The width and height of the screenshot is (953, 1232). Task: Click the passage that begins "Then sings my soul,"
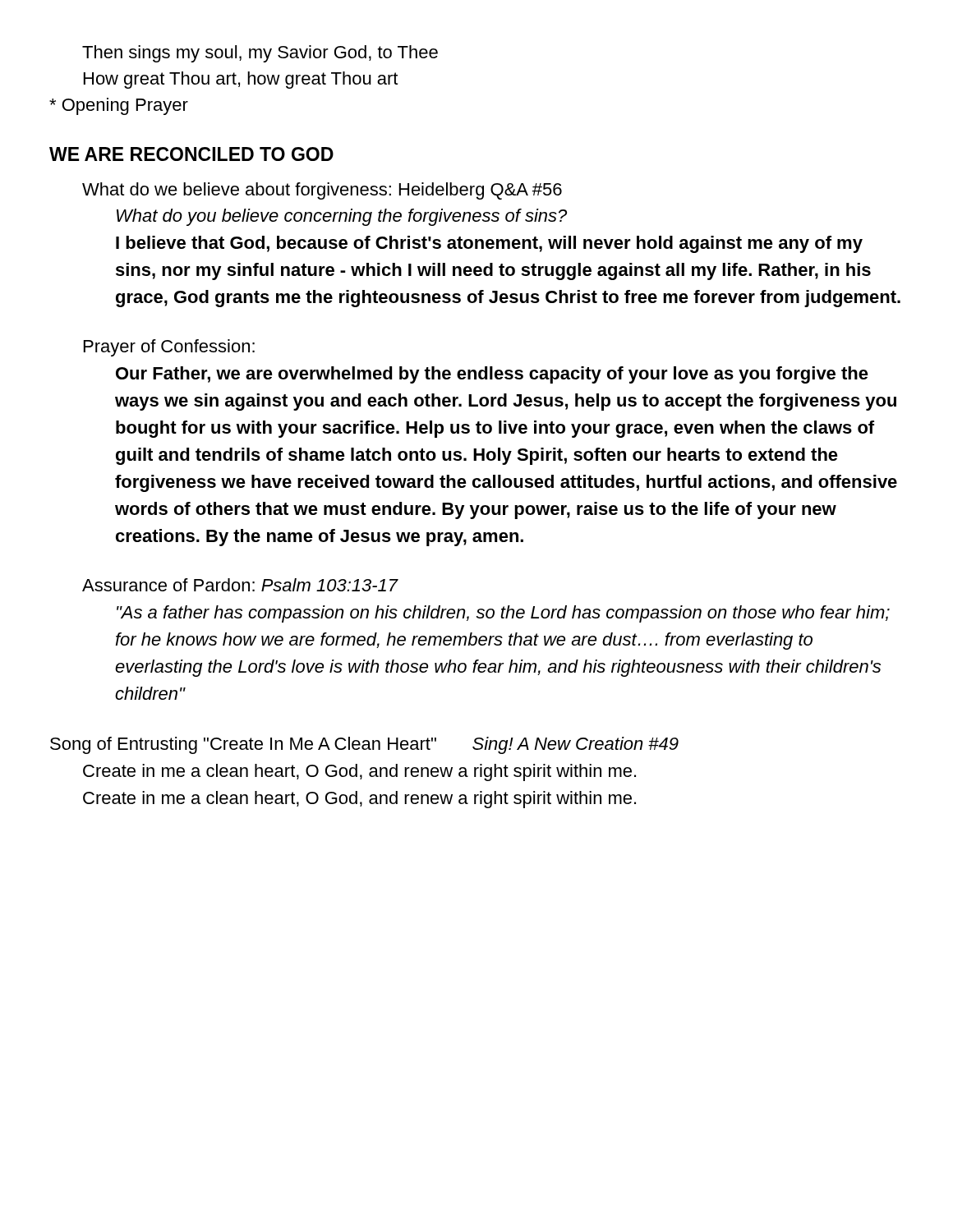[260, 65]
